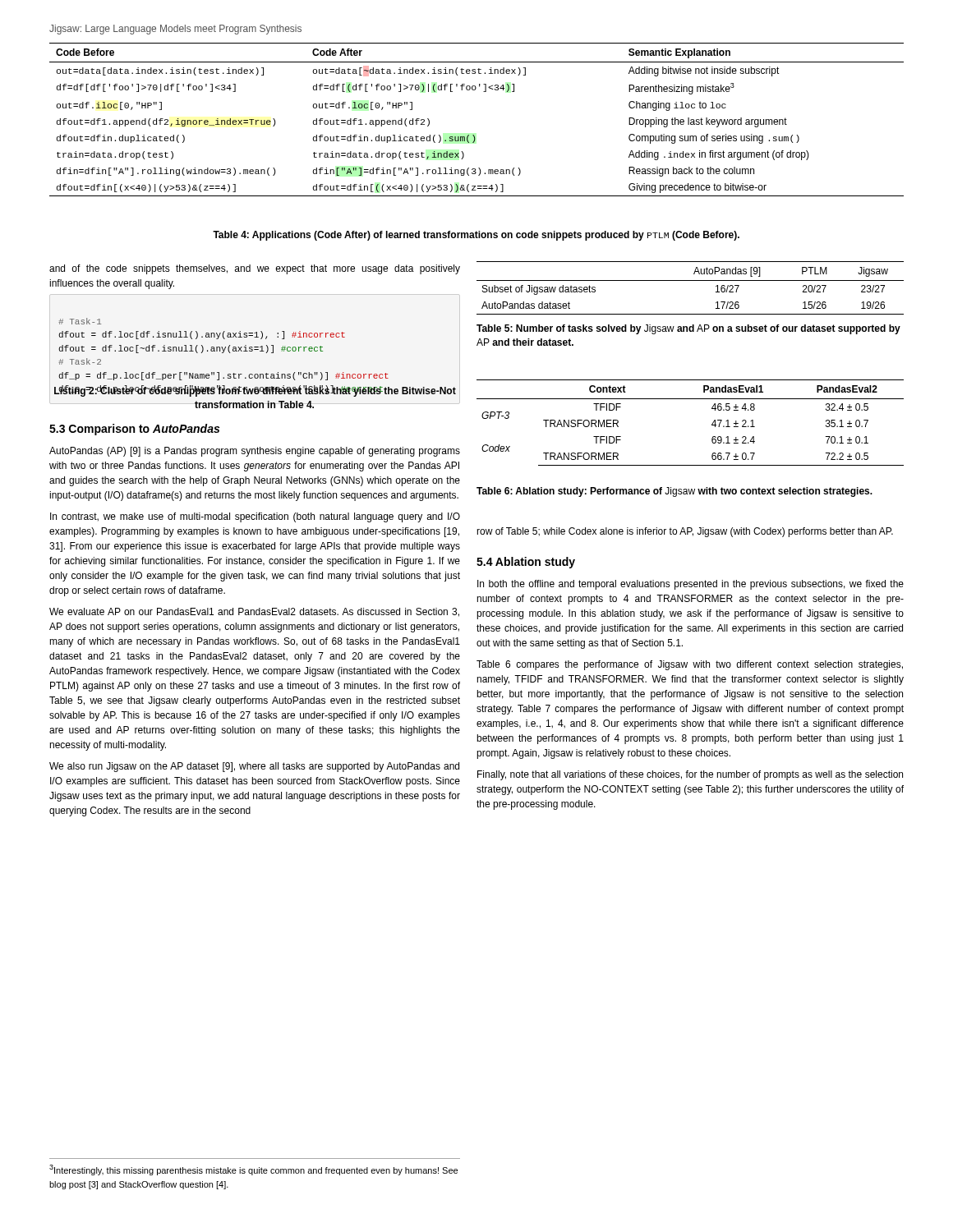Navigate to the element starting "Table 4: Applications (Code After) of learned transformations"
The width and height of the screenshot is (953, 1232).
[476, 235]
